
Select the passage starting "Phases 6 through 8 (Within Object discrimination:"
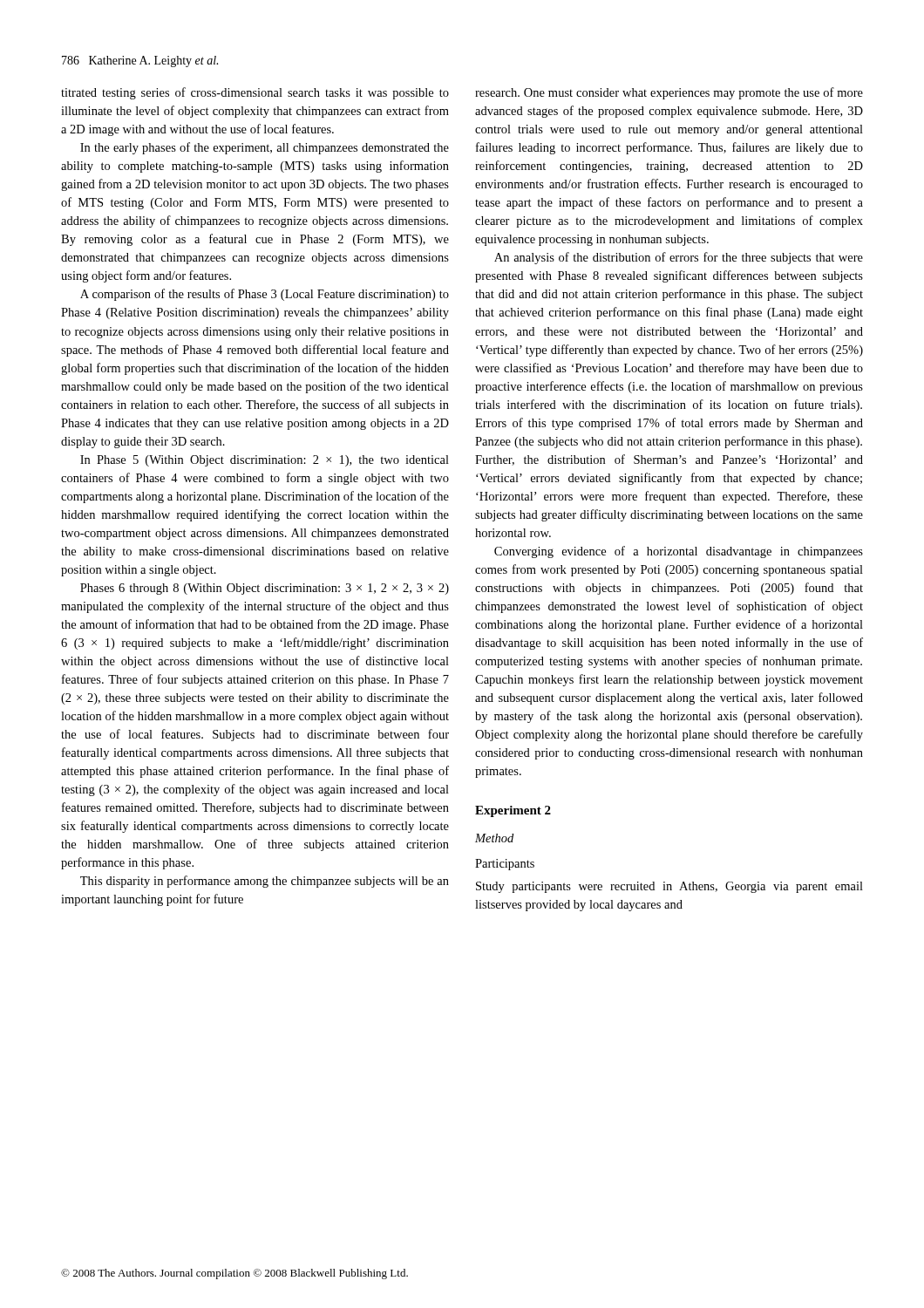[255, 725]
